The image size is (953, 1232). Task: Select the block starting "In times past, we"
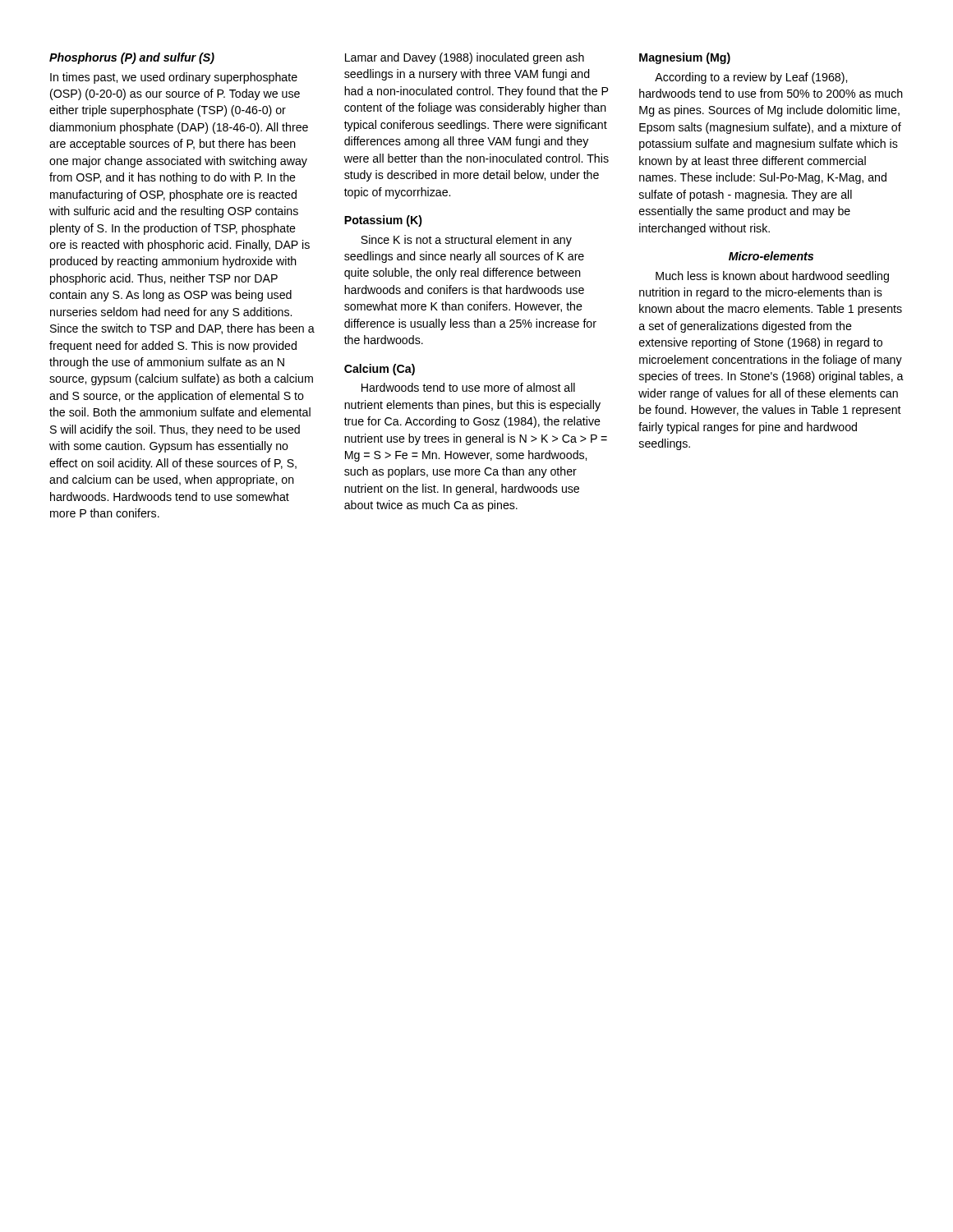(x=182, y=295)
